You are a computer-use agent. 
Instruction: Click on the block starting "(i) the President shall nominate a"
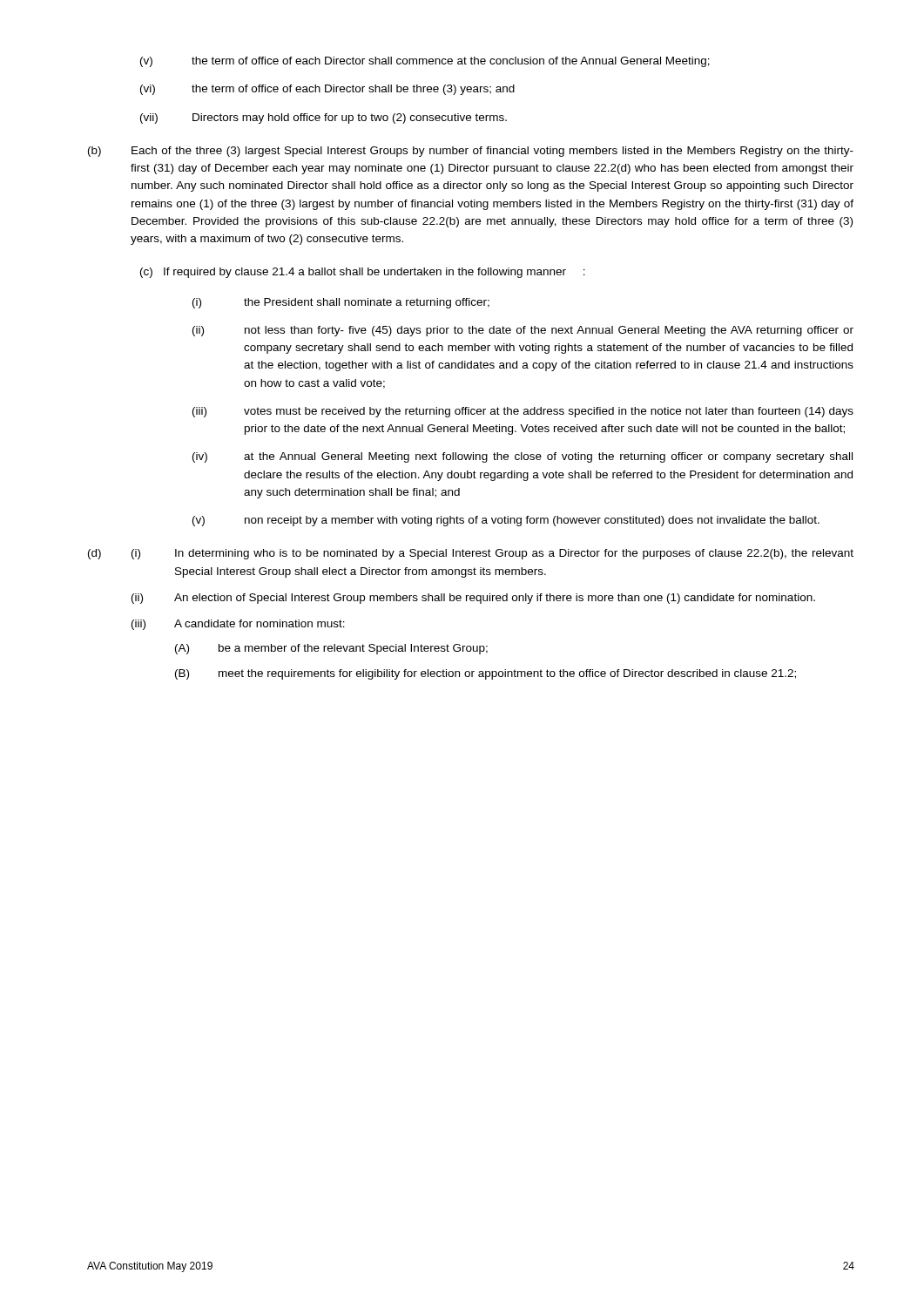(341, 303)
